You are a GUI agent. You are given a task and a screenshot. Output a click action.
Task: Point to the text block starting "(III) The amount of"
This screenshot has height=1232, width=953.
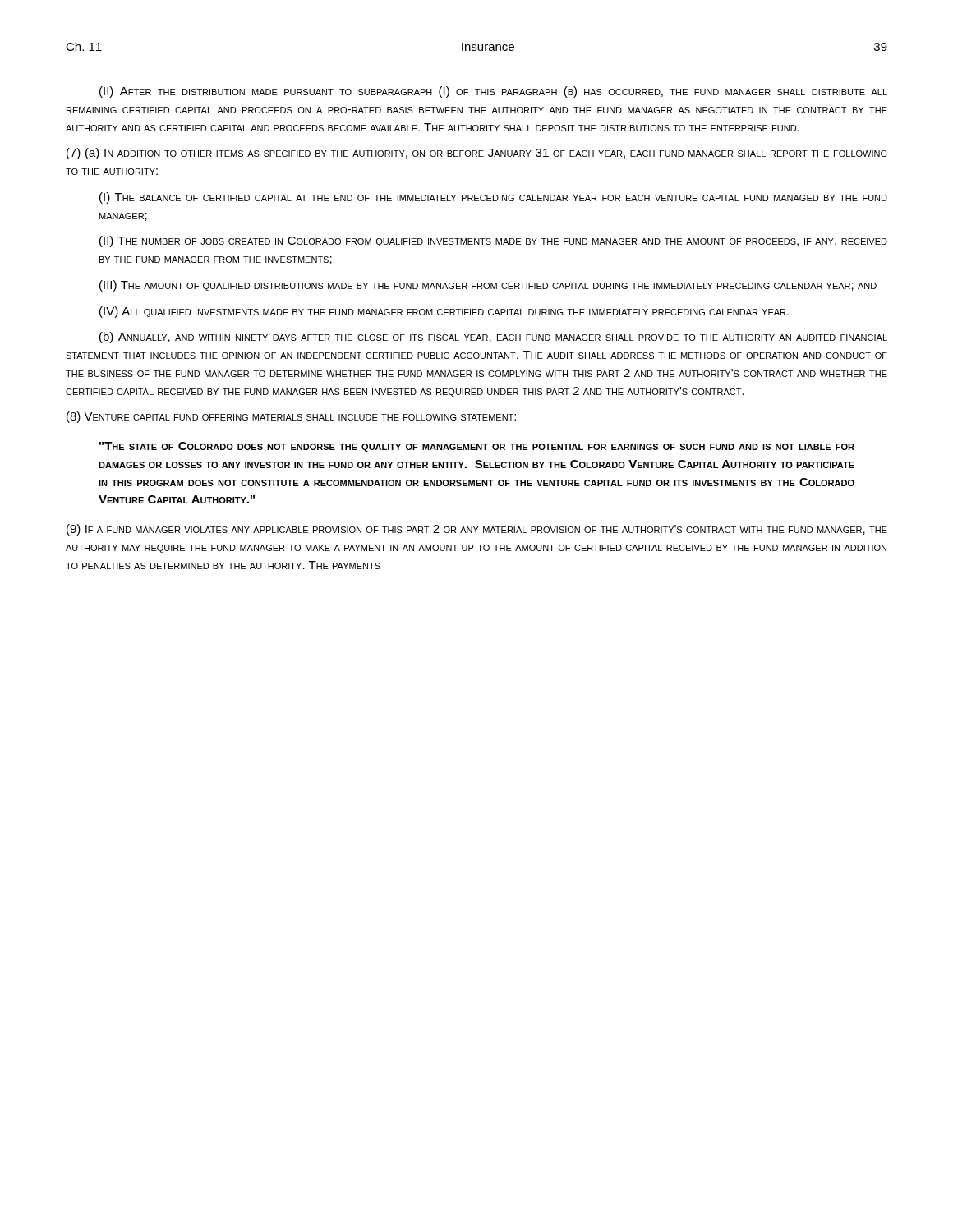point(493,285)
